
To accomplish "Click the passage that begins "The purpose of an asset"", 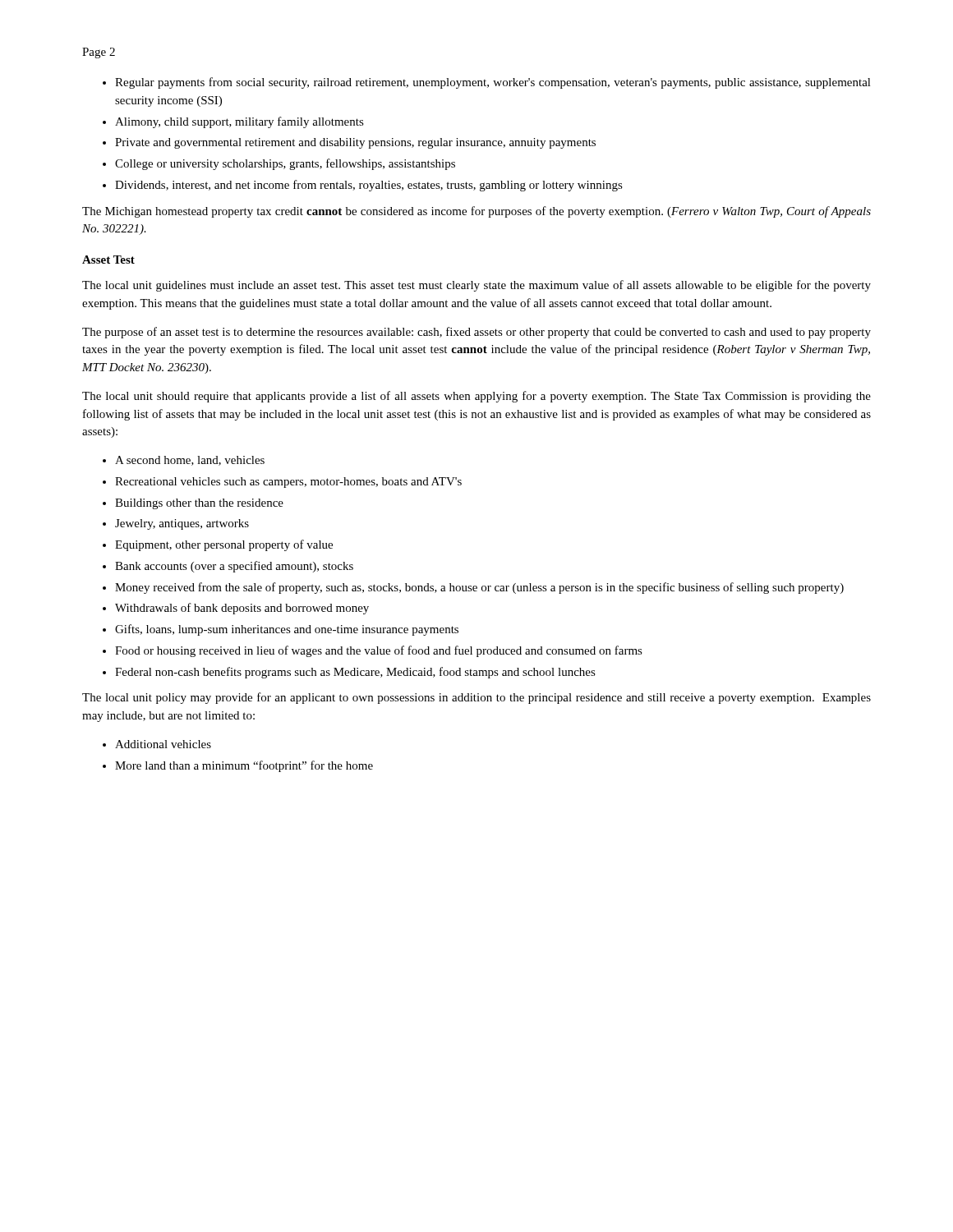I will click(x=476, y=350).
